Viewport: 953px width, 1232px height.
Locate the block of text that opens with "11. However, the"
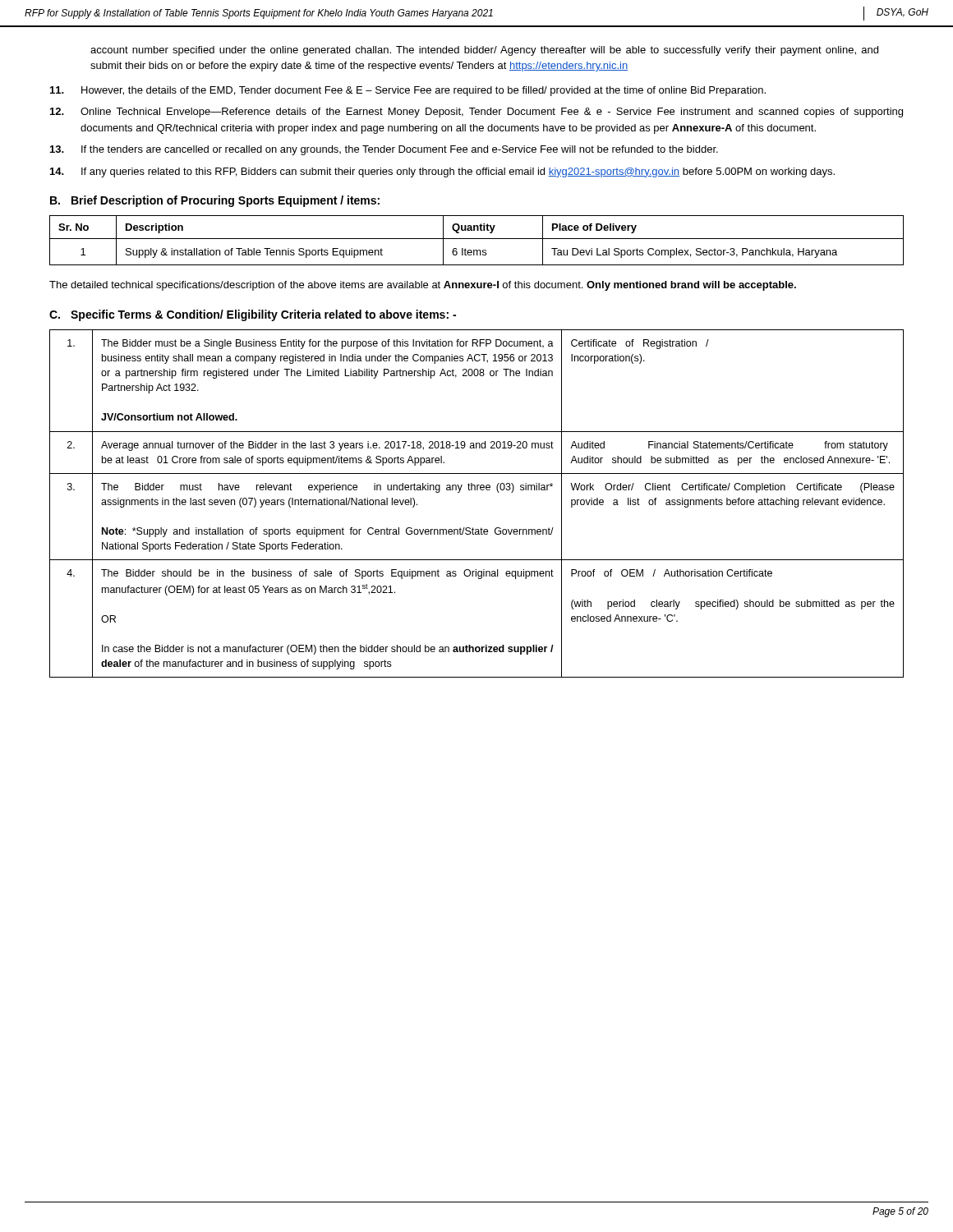pos(476,90)
